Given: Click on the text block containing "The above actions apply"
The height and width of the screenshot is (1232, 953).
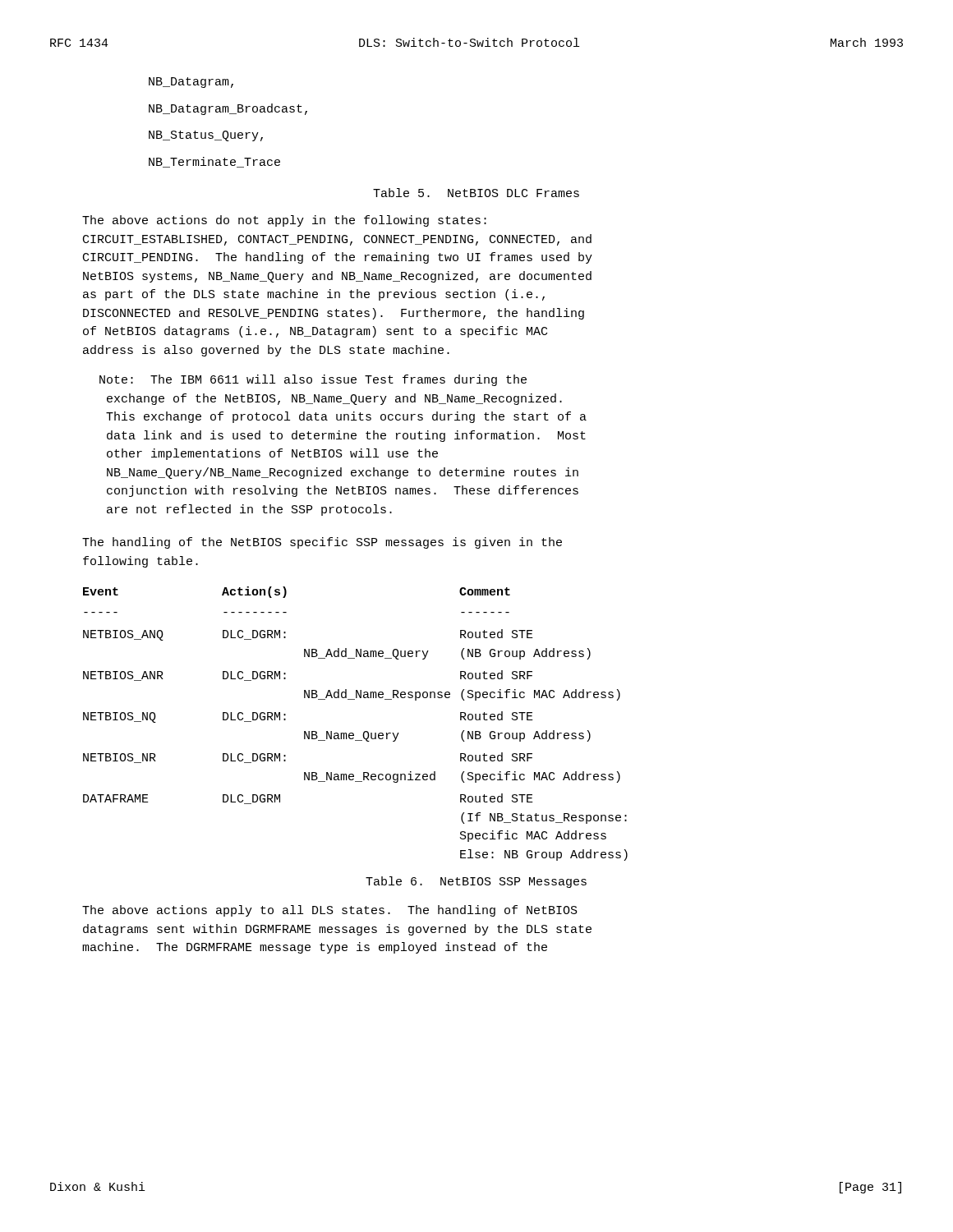Looking at the screenshot, I should click(x=337, y=930).
